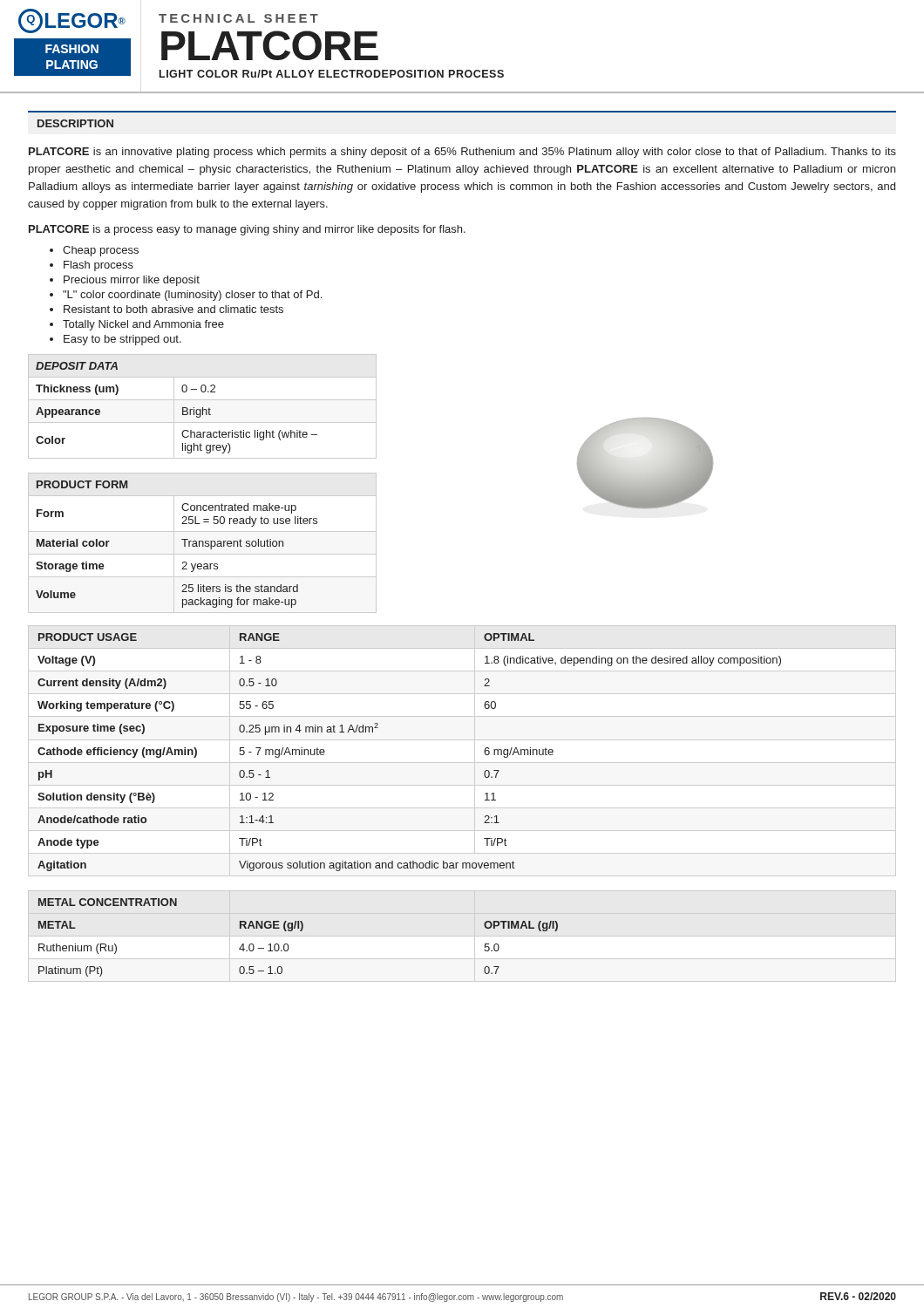The width and height of the screenshot is (924, 1308).
Task: Locate the text "Easy to be stripped out."
Action: click(x=122, y=339)
